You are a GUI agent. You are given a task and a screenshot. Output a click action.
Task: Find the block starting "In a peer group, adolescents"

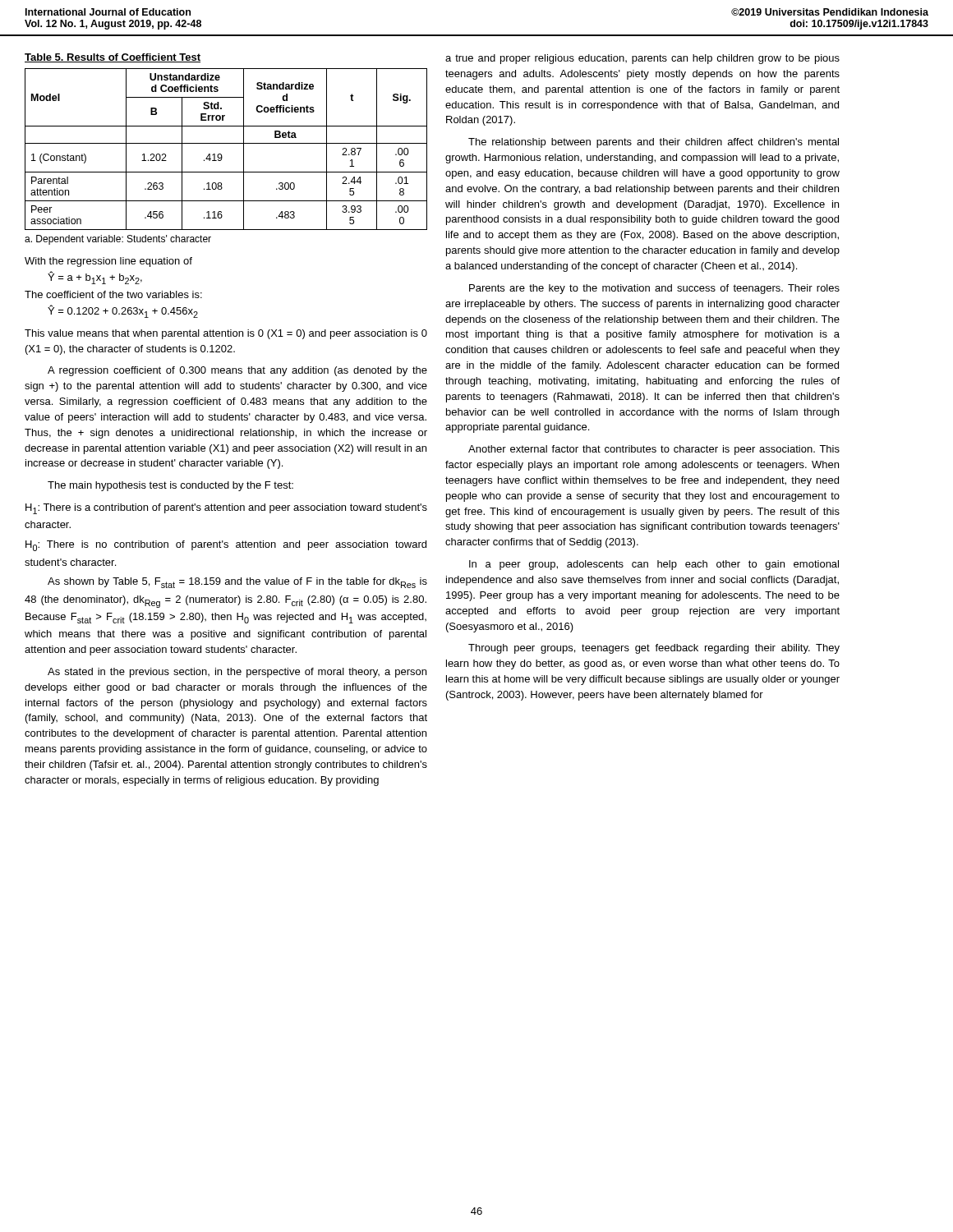(x=642, y=595)
